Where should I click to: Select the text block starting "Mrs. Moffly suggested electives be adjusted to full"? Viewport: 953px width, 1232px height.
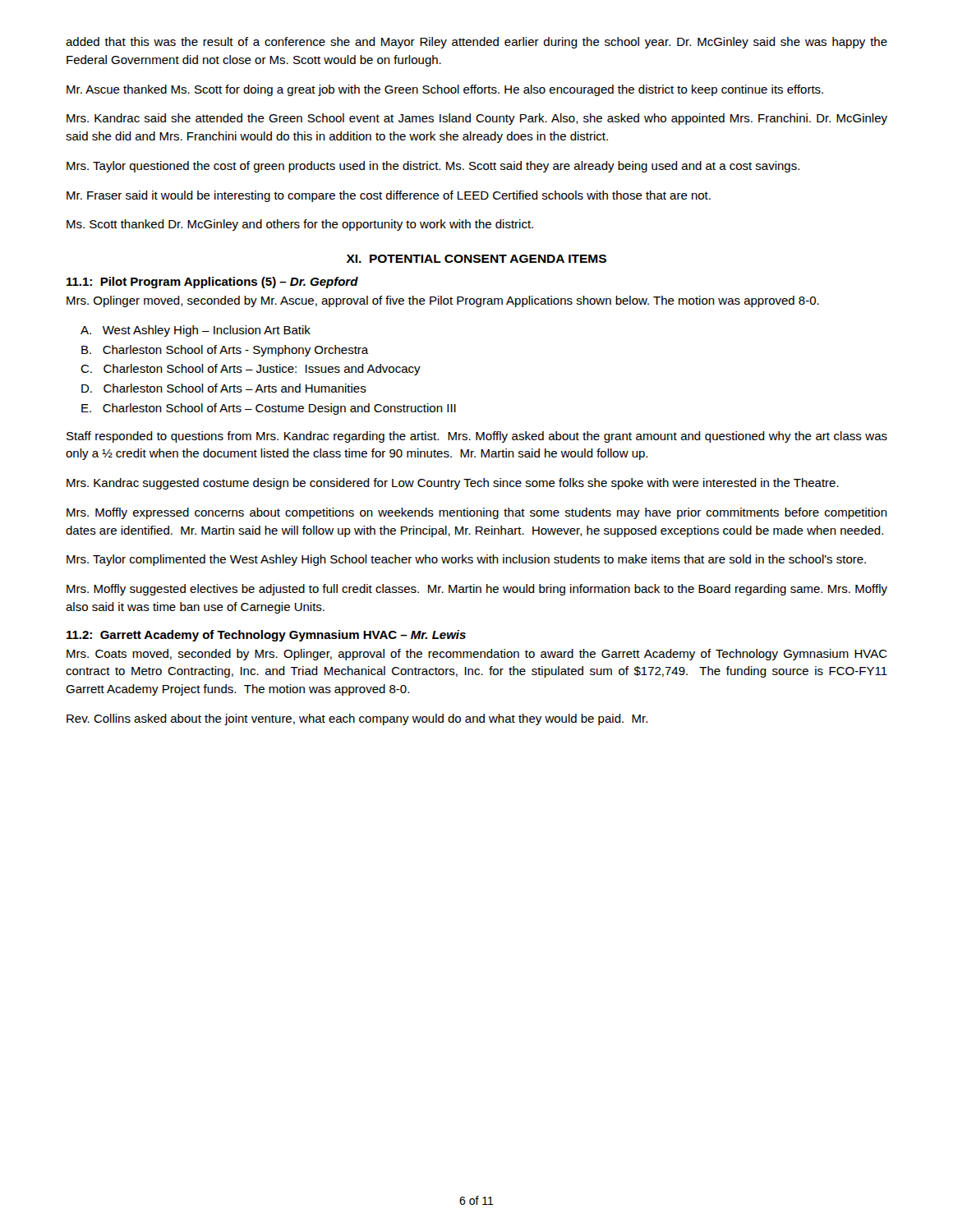pyautogui.click(x=476, y=597)
